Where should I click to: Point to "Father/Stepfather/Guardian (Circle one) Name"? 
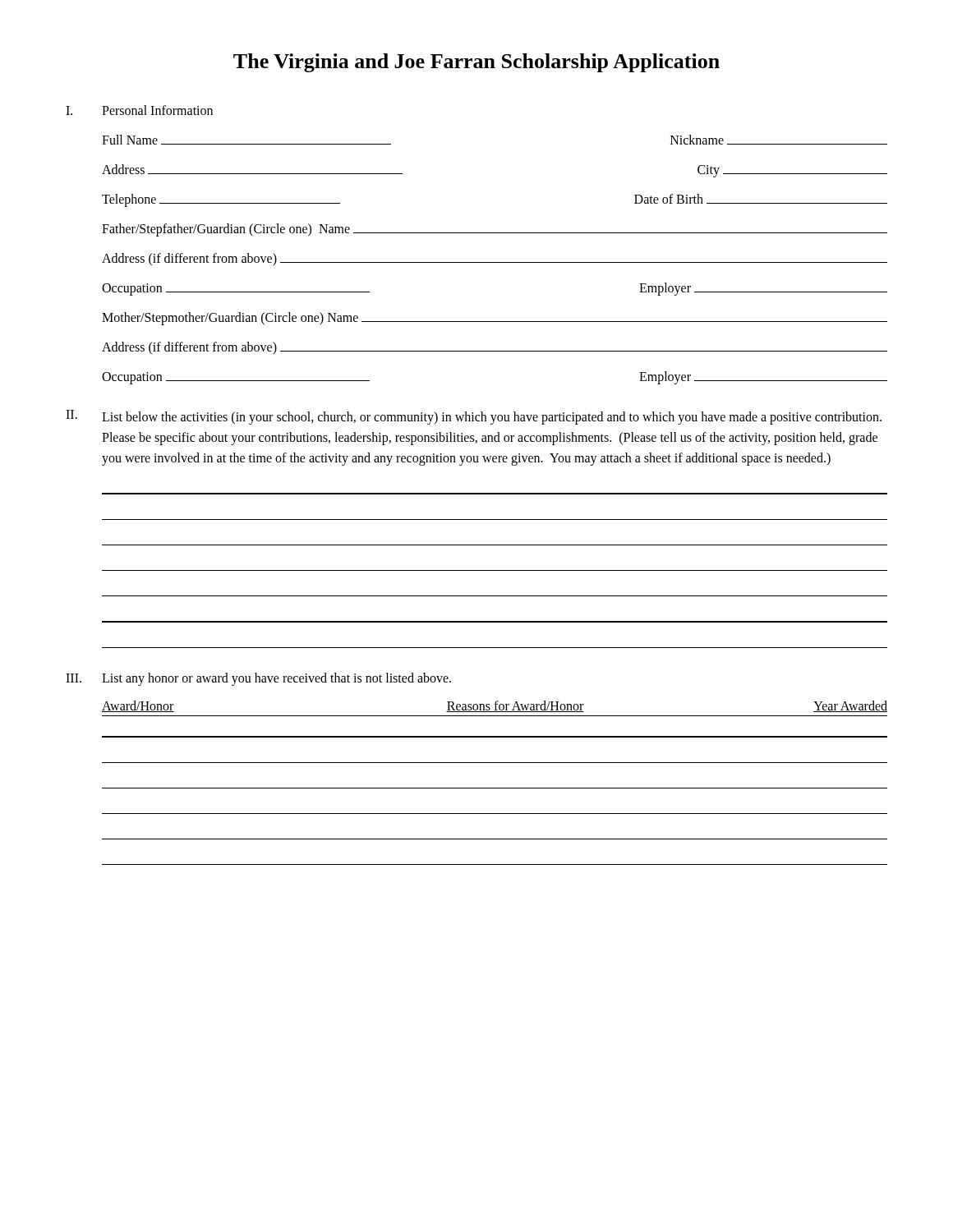click(x=495, y=229)
